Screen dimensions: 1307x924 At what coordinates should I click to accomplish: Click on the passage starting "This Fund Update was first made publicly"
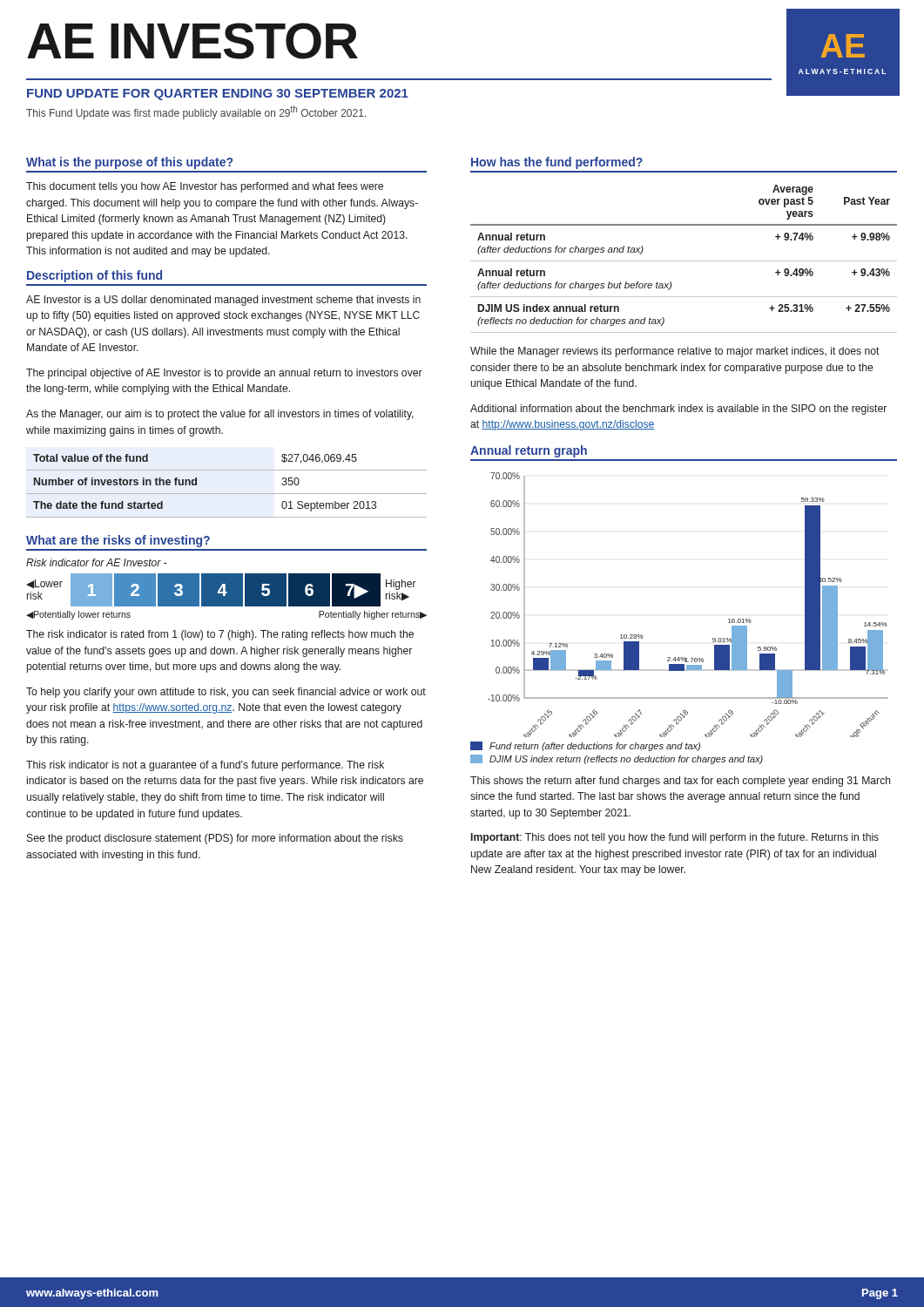[x=196, y=112]
